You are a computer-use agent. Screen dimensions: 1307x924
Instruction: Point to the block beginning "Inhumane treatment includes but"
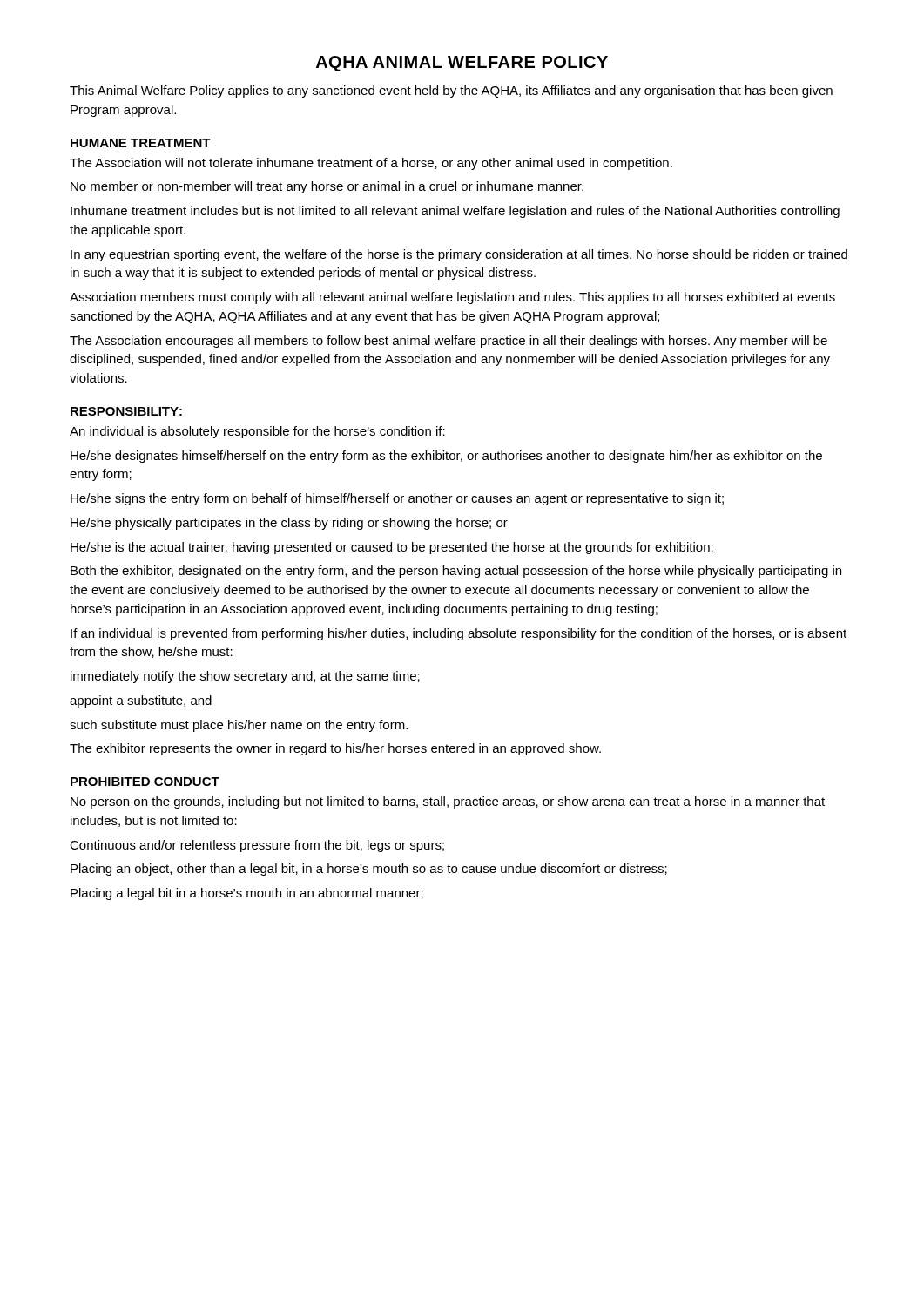(455, 220)
